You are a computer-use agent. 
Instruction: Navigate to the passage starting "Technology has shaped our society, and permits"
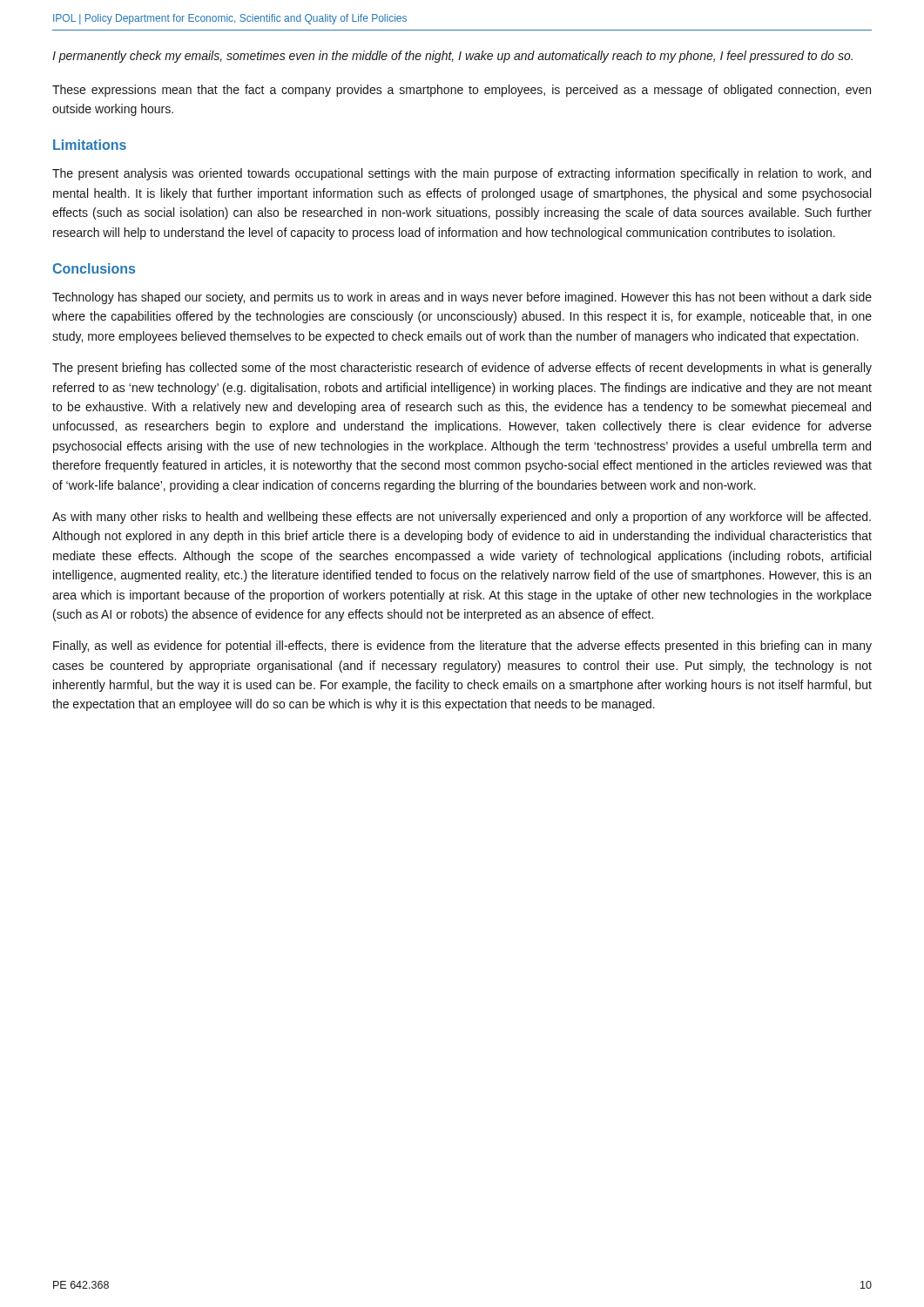coord(462,317)
